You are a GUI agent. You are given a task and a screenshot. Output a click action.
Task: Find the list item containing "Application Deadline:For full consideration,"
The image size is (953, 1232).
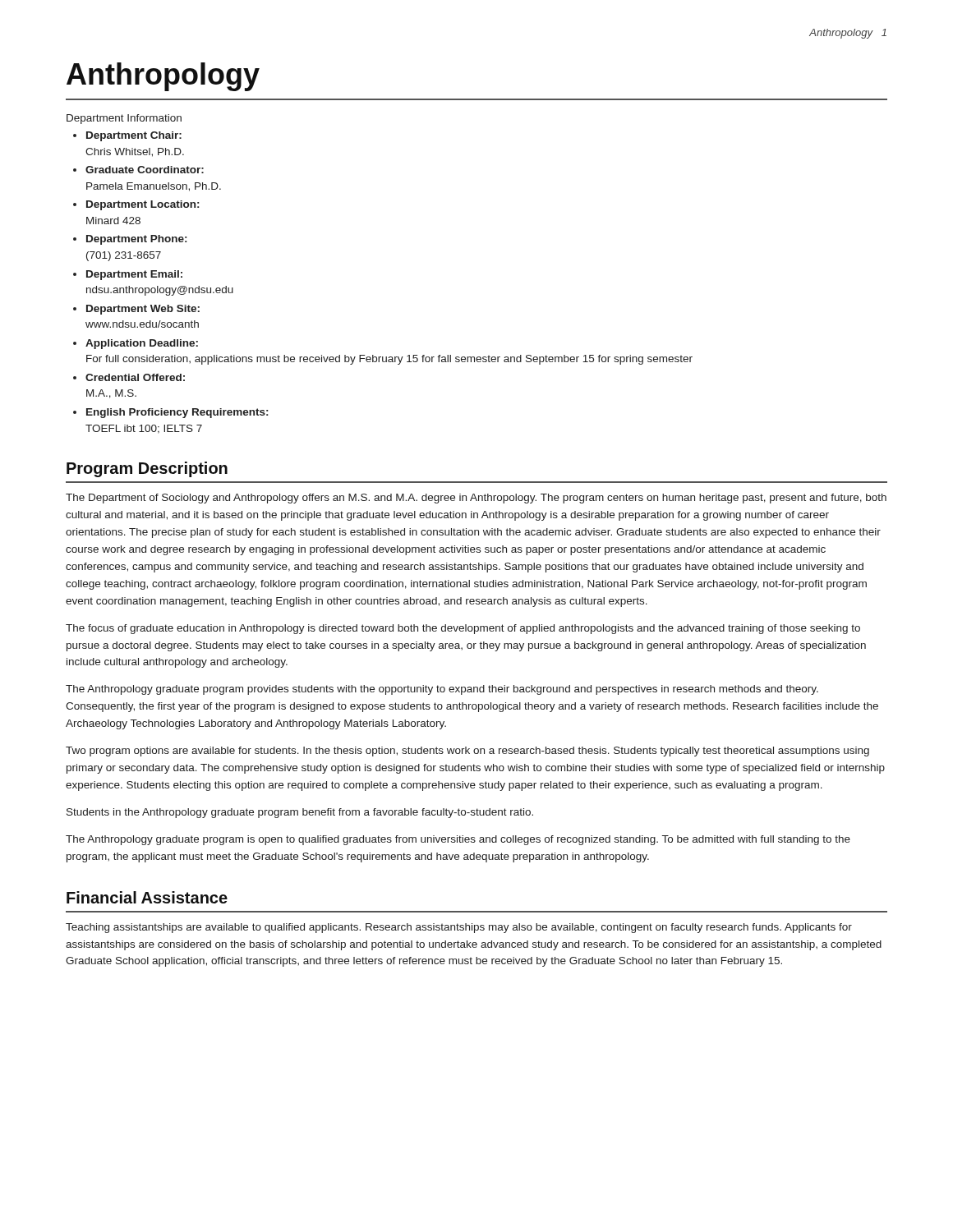389,351
